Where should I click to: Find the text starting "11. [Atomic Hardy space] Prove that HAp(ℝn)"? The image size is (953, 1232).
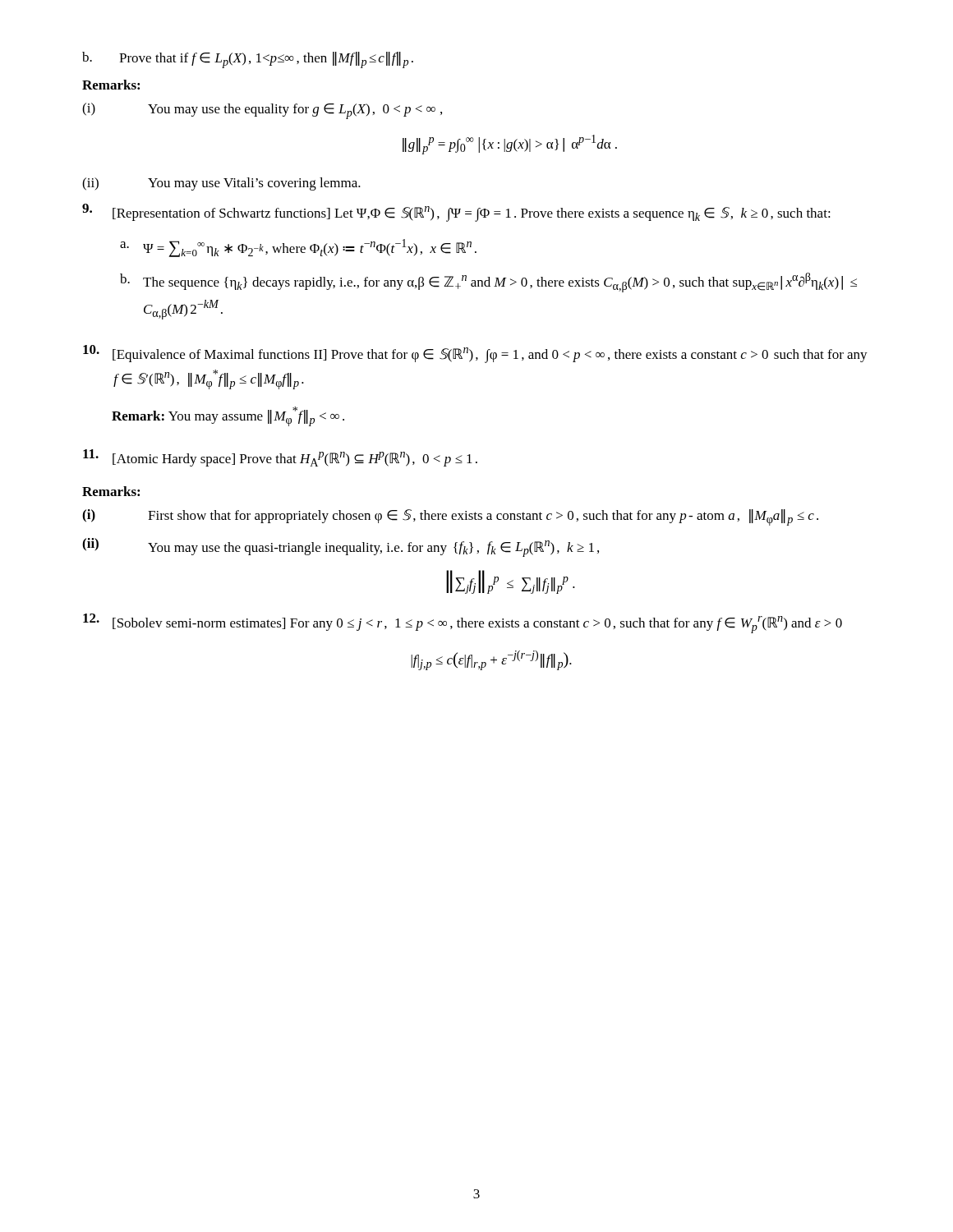(x=476, y=459)
